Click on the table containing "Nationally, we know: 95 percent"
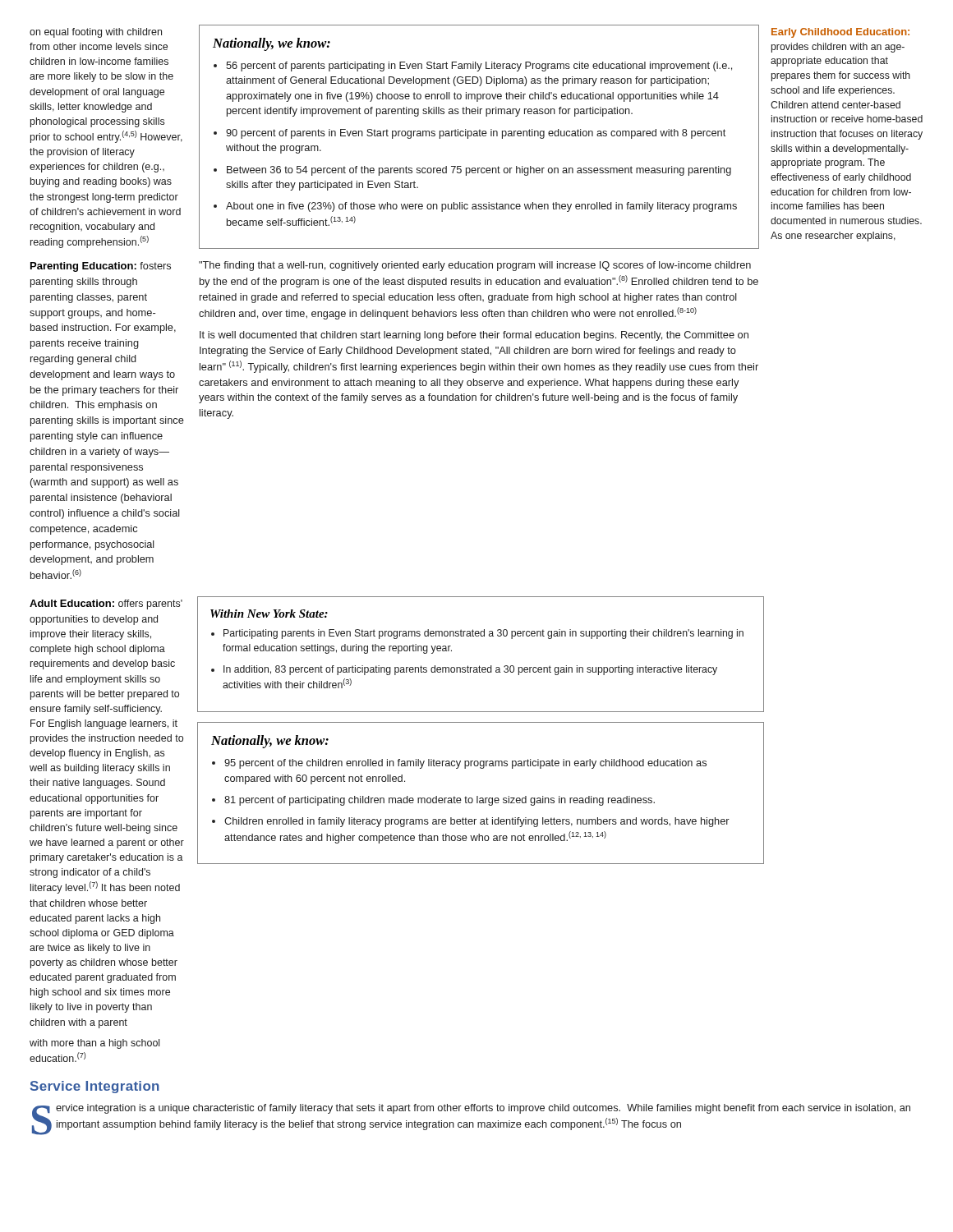Viewport: 953px width, 1232px height. tap(481, 793)
